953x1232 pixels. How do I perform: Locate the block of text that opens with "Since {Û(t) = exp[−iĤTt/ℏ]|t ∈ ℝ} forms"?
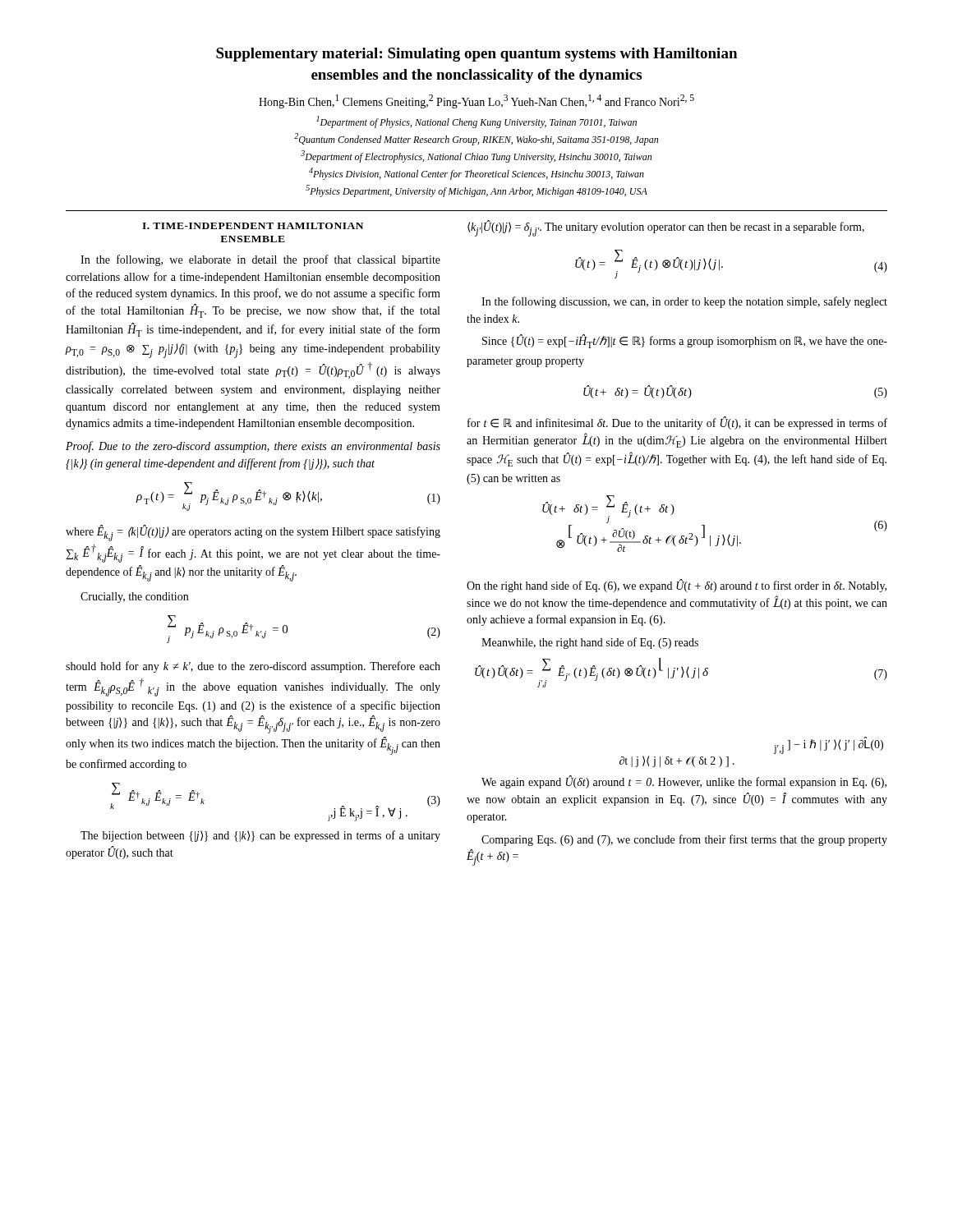[677, 351]
